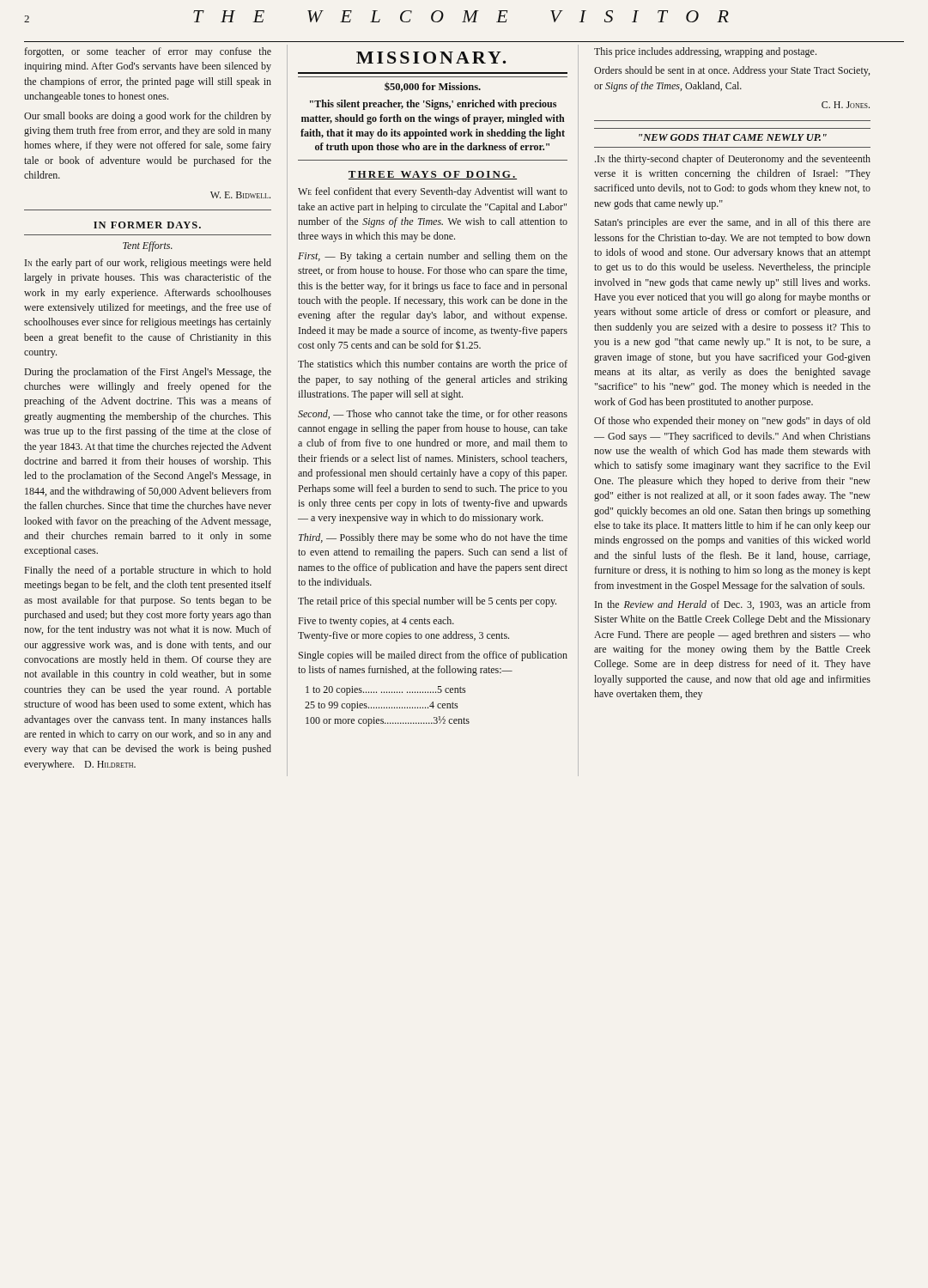Click where it says "25 to 99 copies........................4 cents"
Viewport: 928px width, 1288px height.
(381, 705)
